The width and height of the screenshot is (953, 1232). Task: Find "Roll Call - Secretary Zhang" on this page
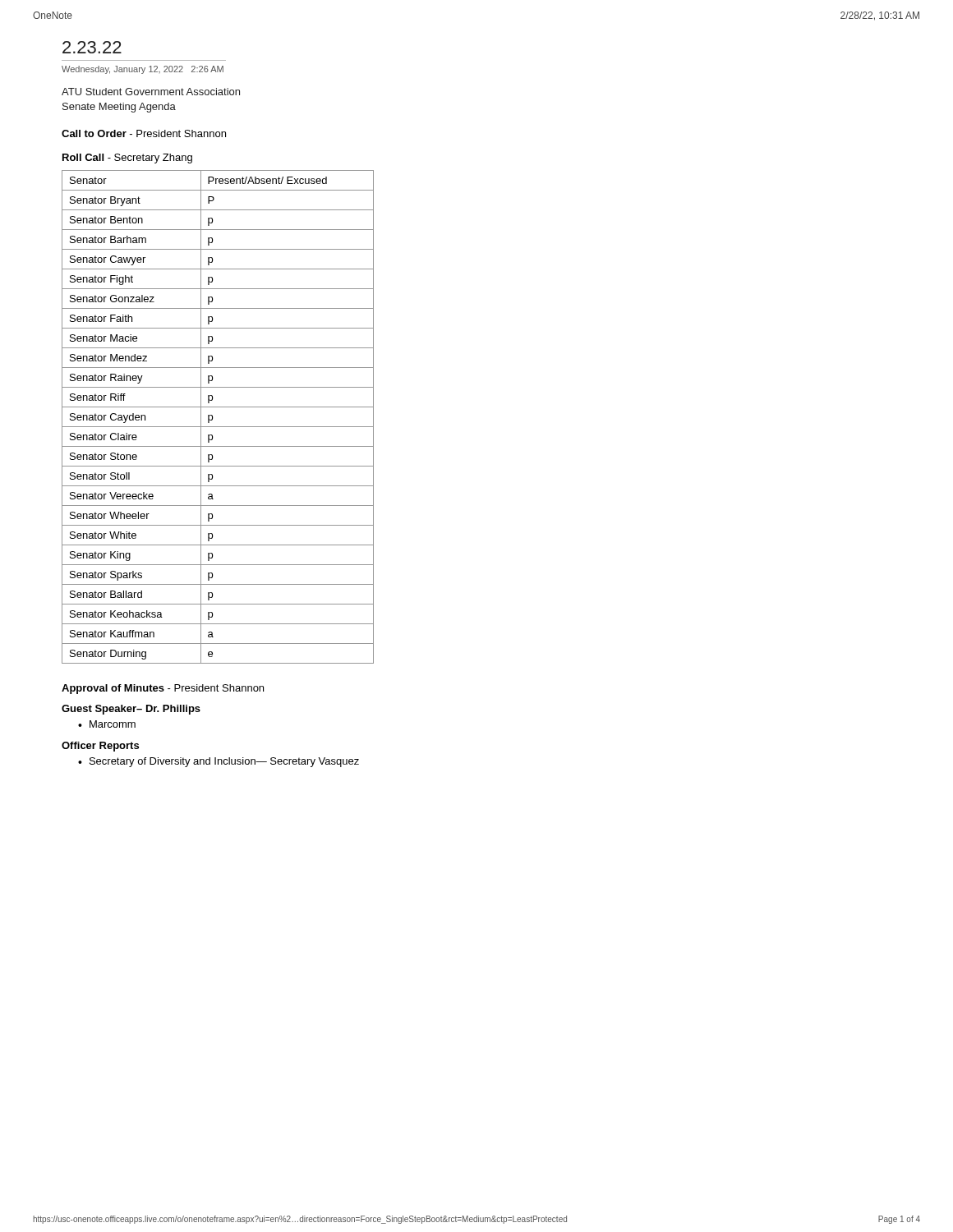pos(127,157)
